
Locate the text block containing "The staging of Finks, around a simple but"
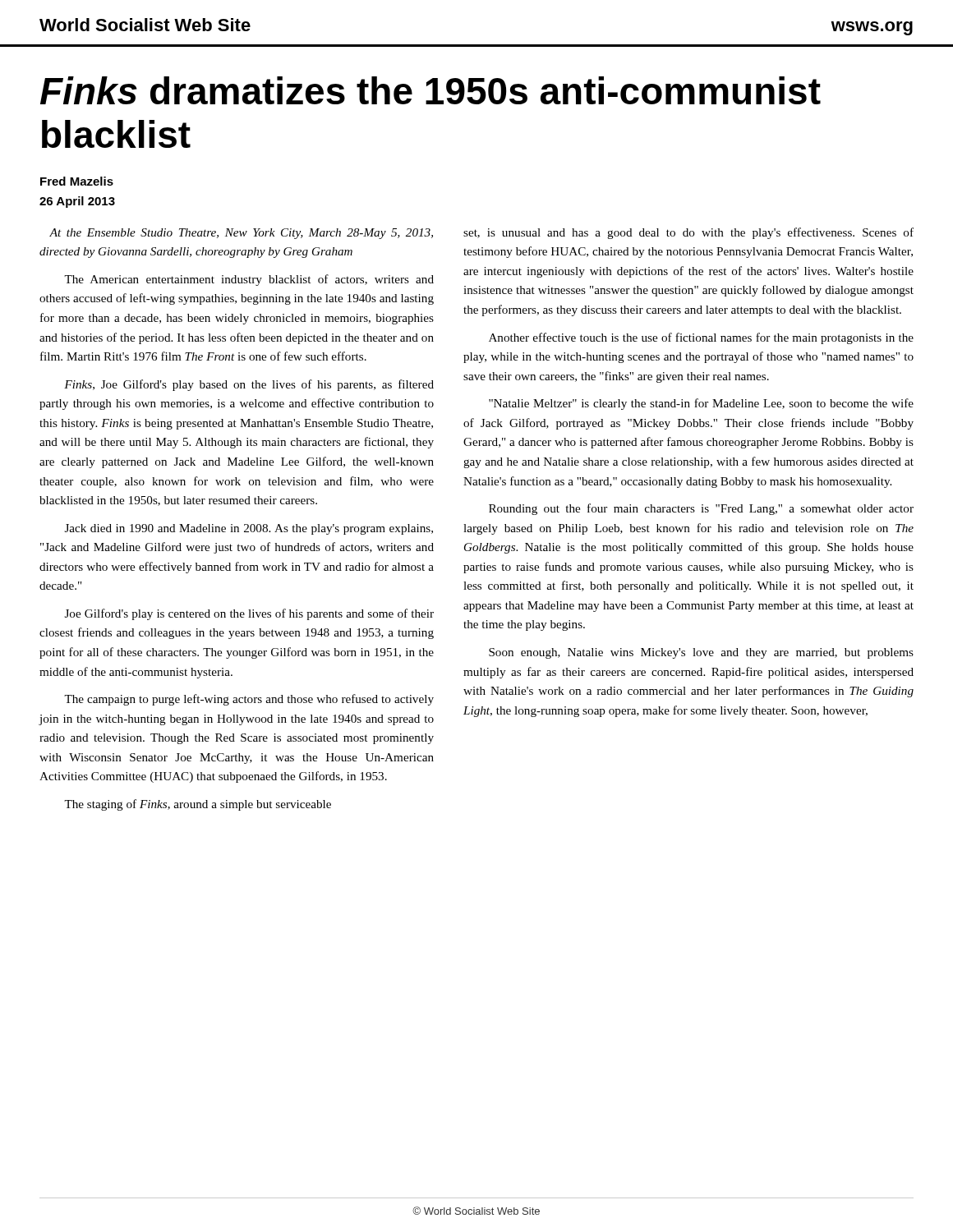coord(237,804)
